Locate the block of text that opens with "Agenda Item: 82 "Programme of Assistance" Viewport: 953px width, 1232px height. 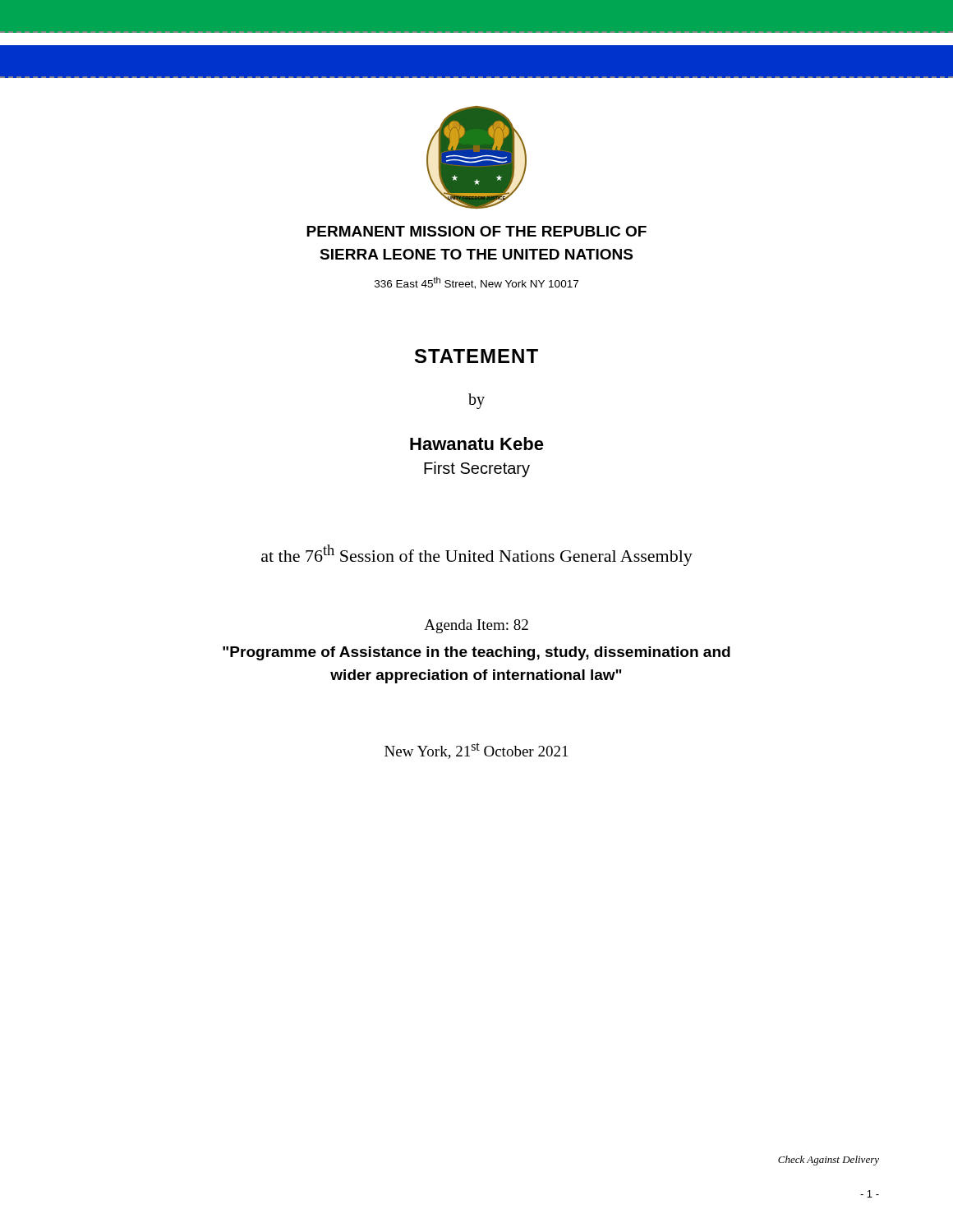tap(476, 651)
